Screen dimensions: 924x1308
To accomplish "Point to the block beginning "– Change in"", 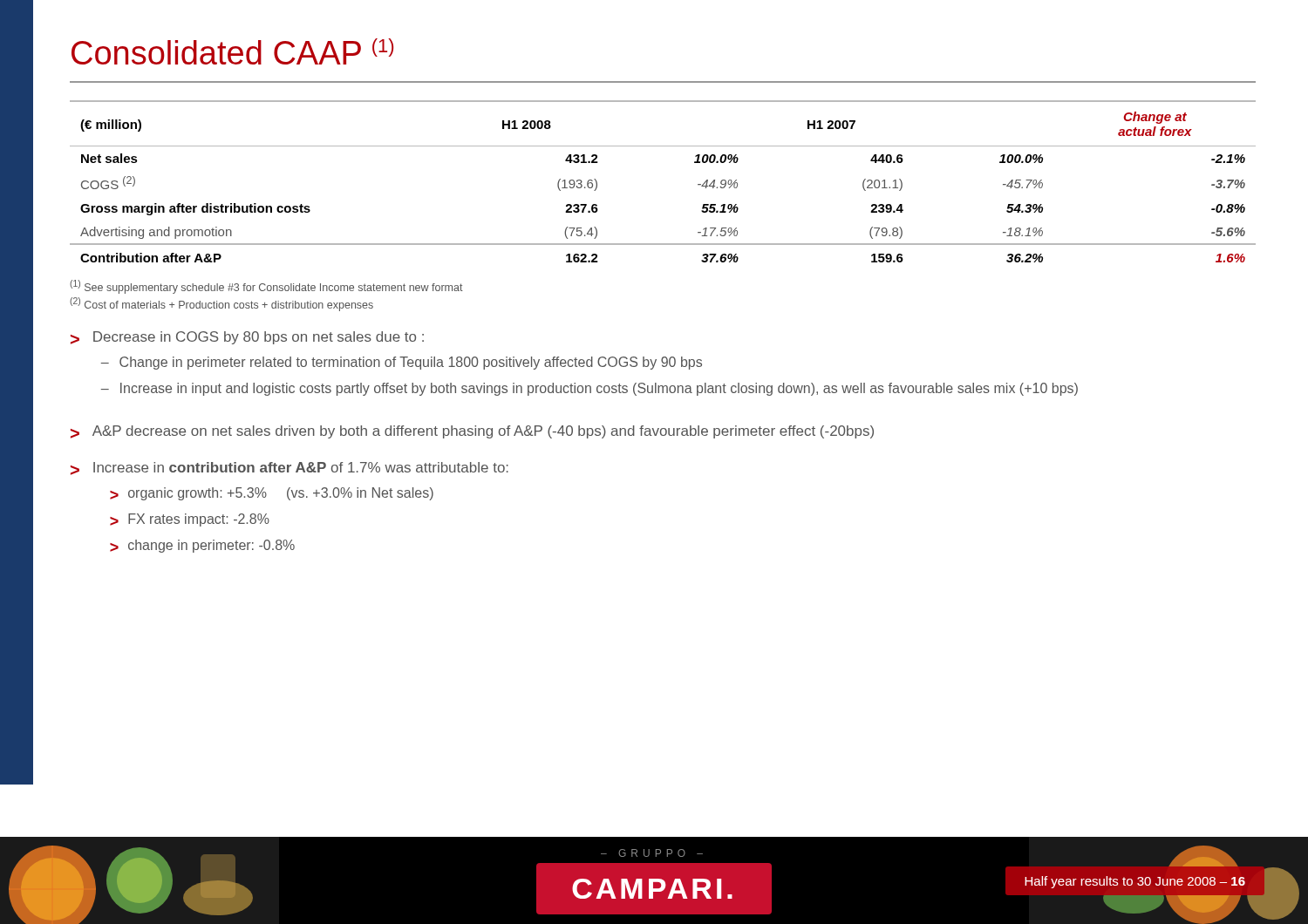I will pos(678,363).
